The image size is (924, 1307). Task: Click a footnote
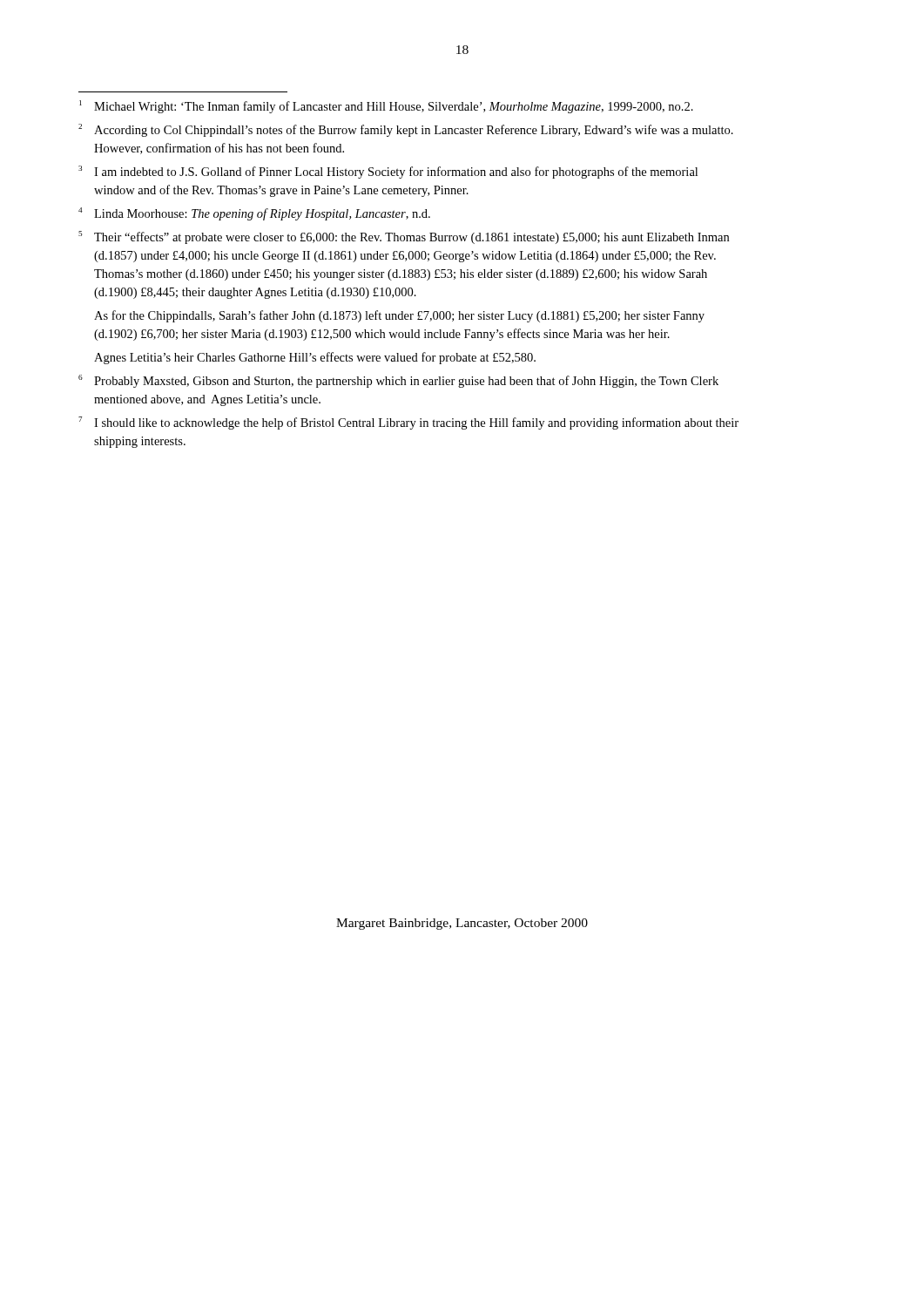tap(409, 271)
